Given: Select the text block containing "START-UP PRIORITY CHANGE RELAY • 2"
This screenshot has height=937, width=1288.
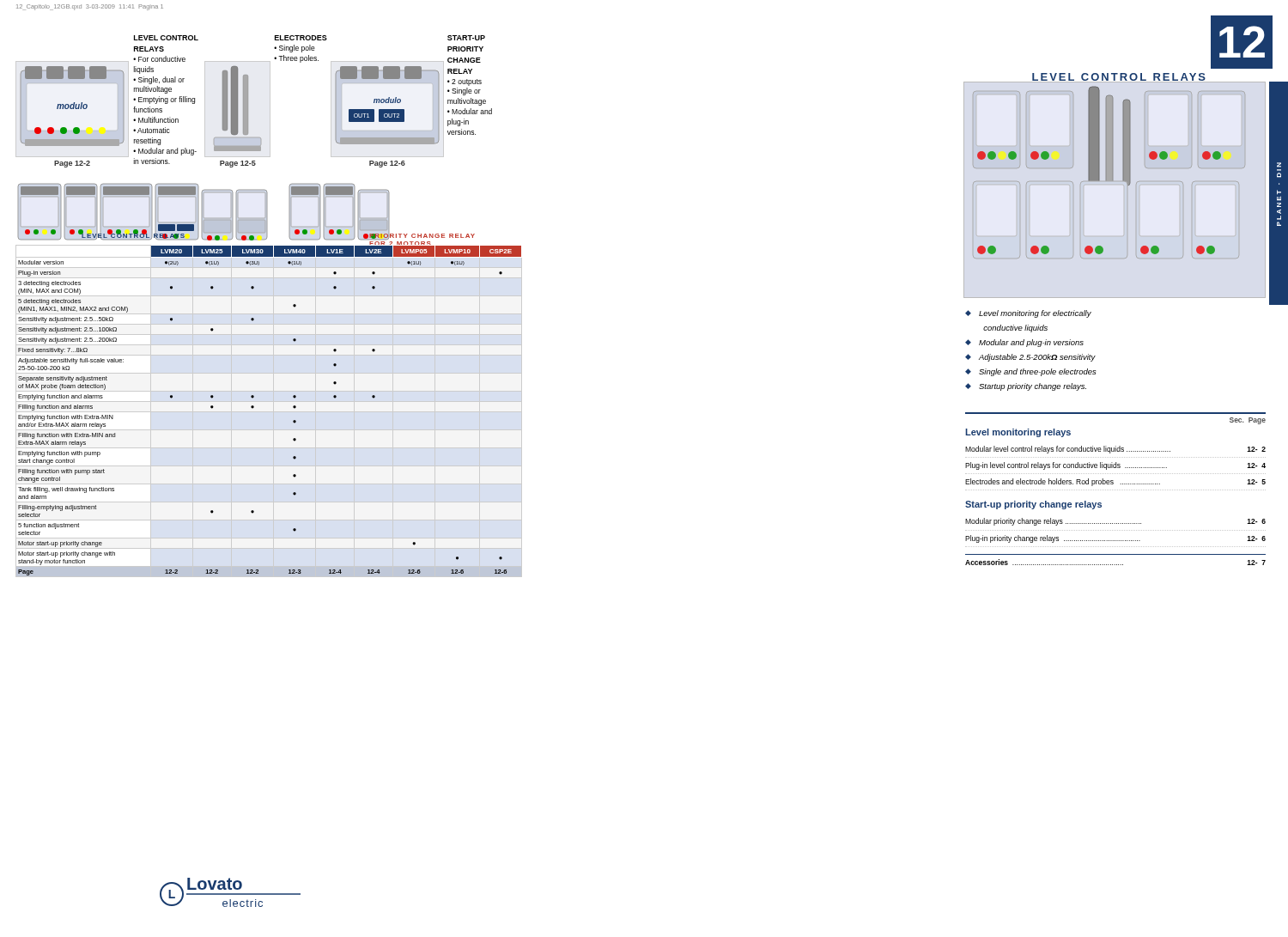Looking at the screenshot, I should point(470,85).
